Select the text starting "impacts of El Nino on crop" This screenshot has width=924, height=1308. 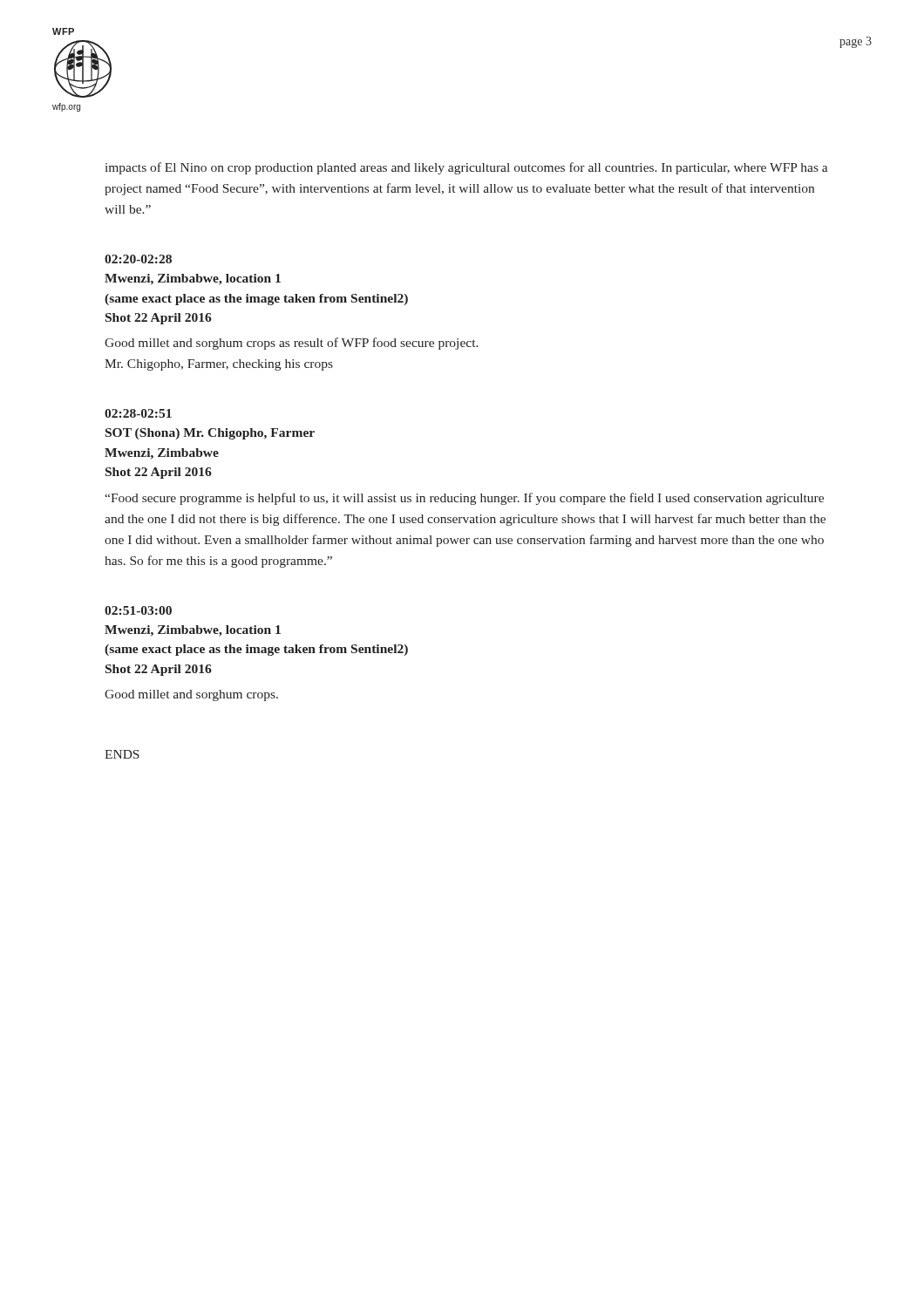pyautogui.click(x=466, y=188)
